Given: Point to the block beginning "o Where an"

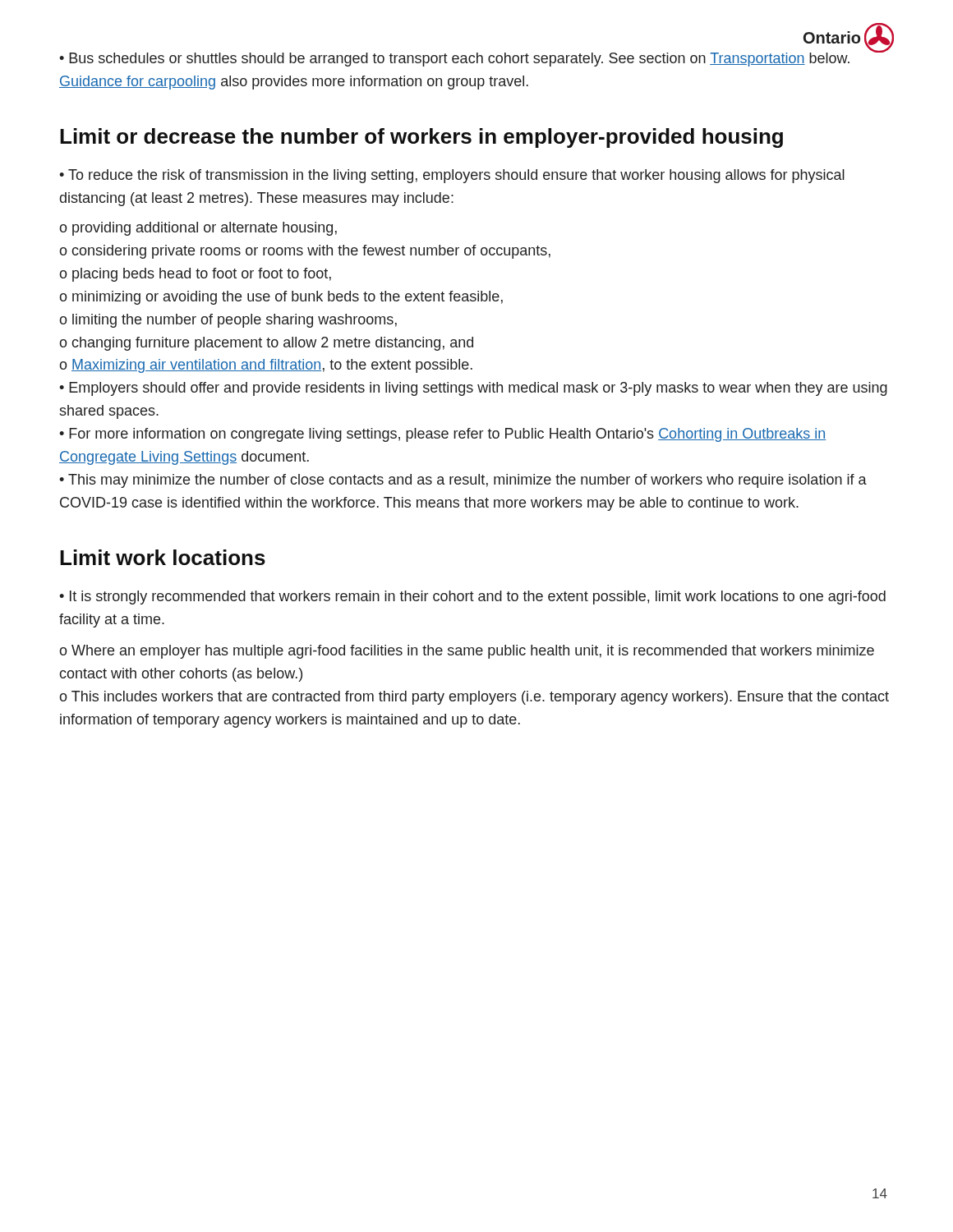Looking at the screenshot, I should pyautogui.click(x=476, y=663).
